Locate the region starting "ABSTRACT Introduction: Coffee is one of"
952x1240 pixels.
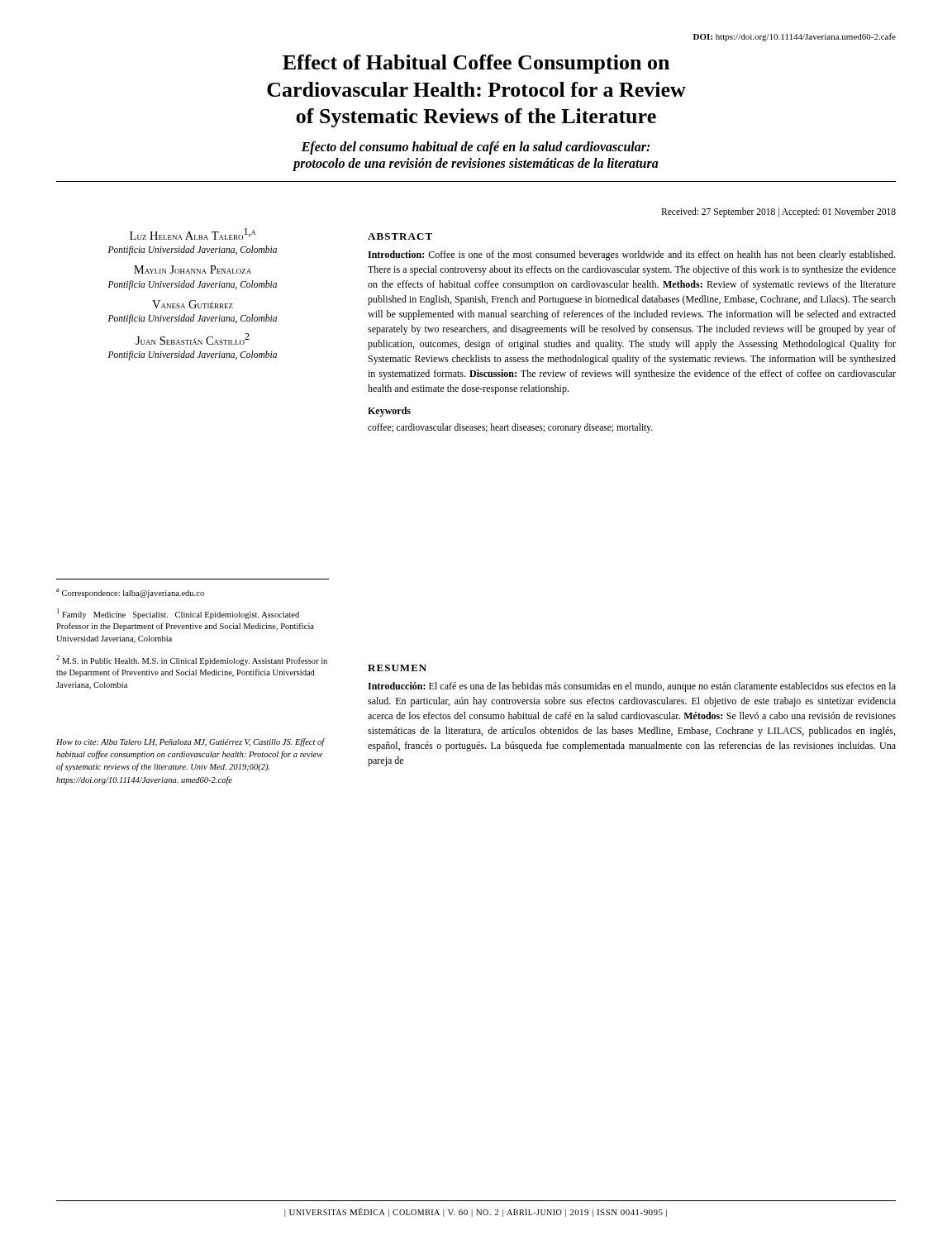(632, 332)
